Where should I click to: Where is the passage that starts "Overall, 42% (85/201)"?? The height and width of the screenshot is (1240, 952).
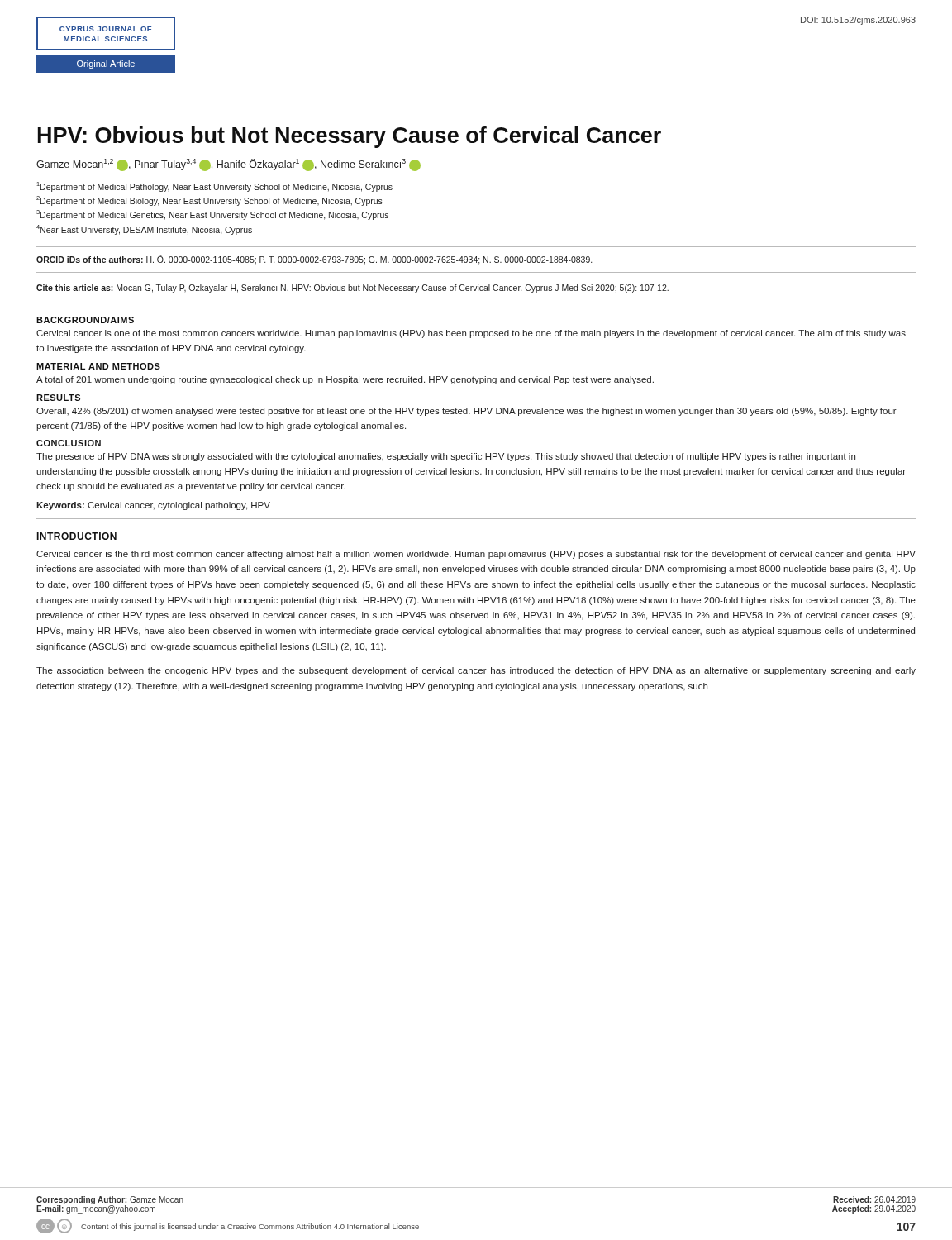tap(466, 418)
